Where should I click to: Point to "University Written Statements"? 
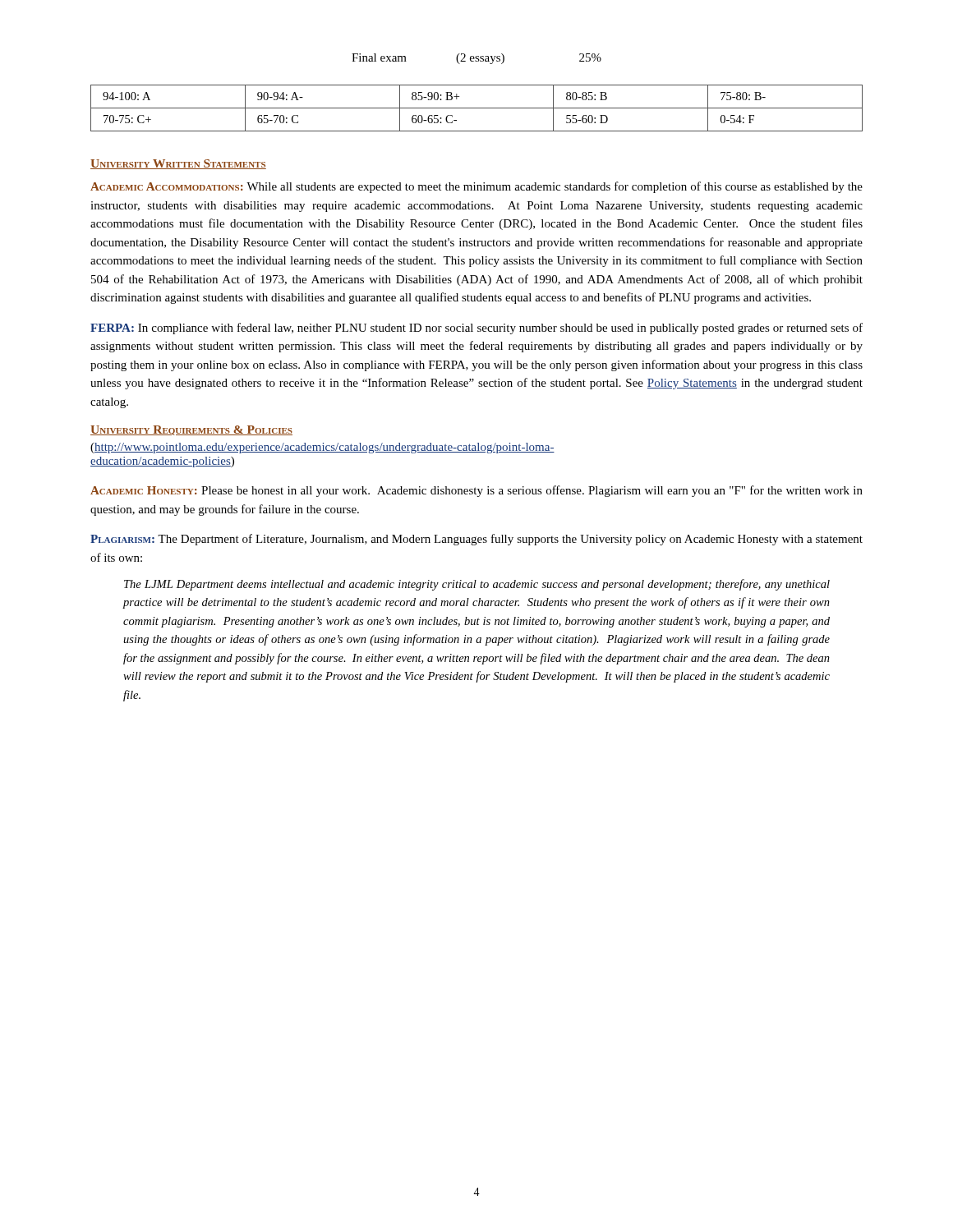178,163
